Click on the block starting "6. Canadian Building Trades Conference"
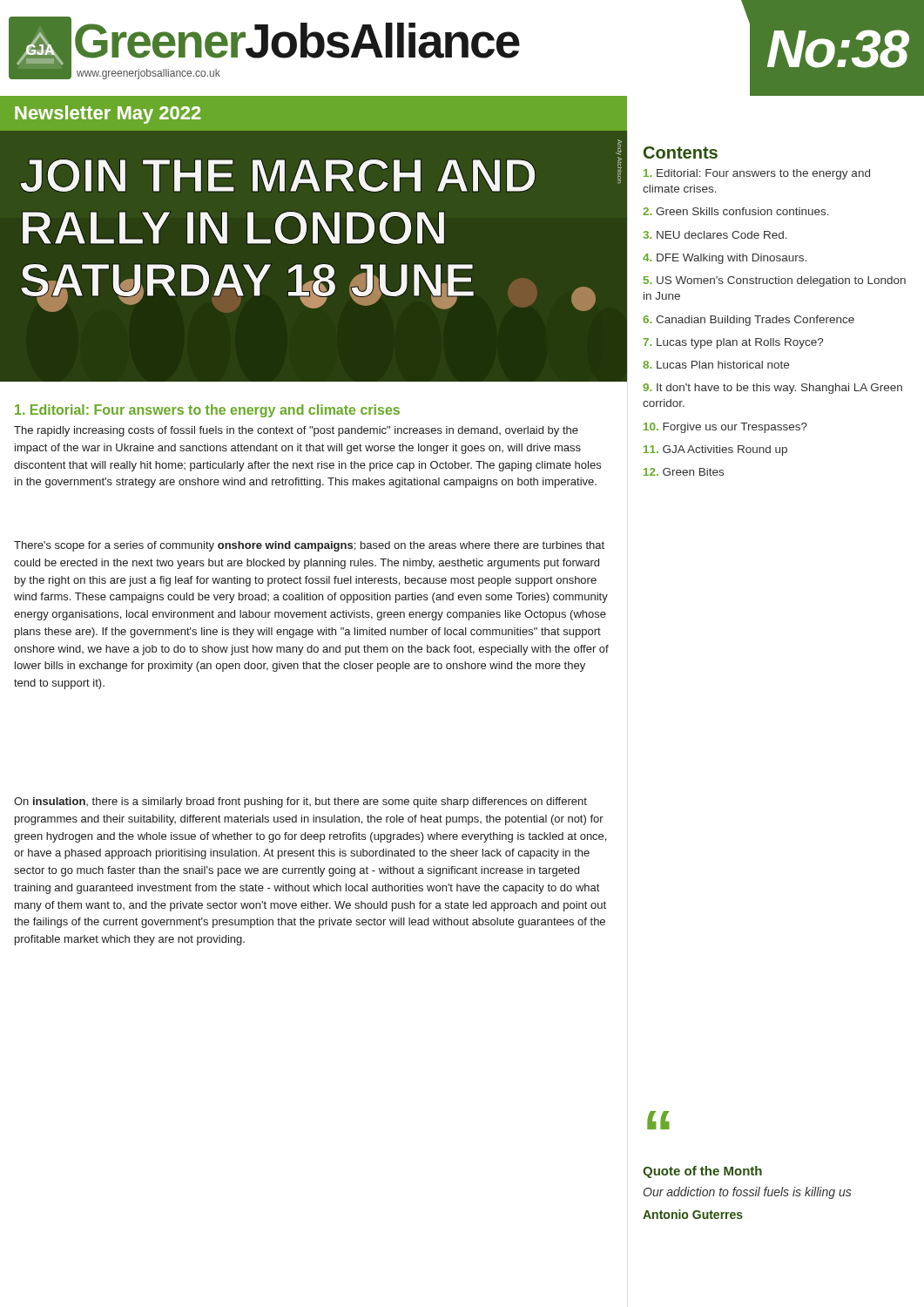This screenshot has width=924, height=1307. tap(749, 319)
